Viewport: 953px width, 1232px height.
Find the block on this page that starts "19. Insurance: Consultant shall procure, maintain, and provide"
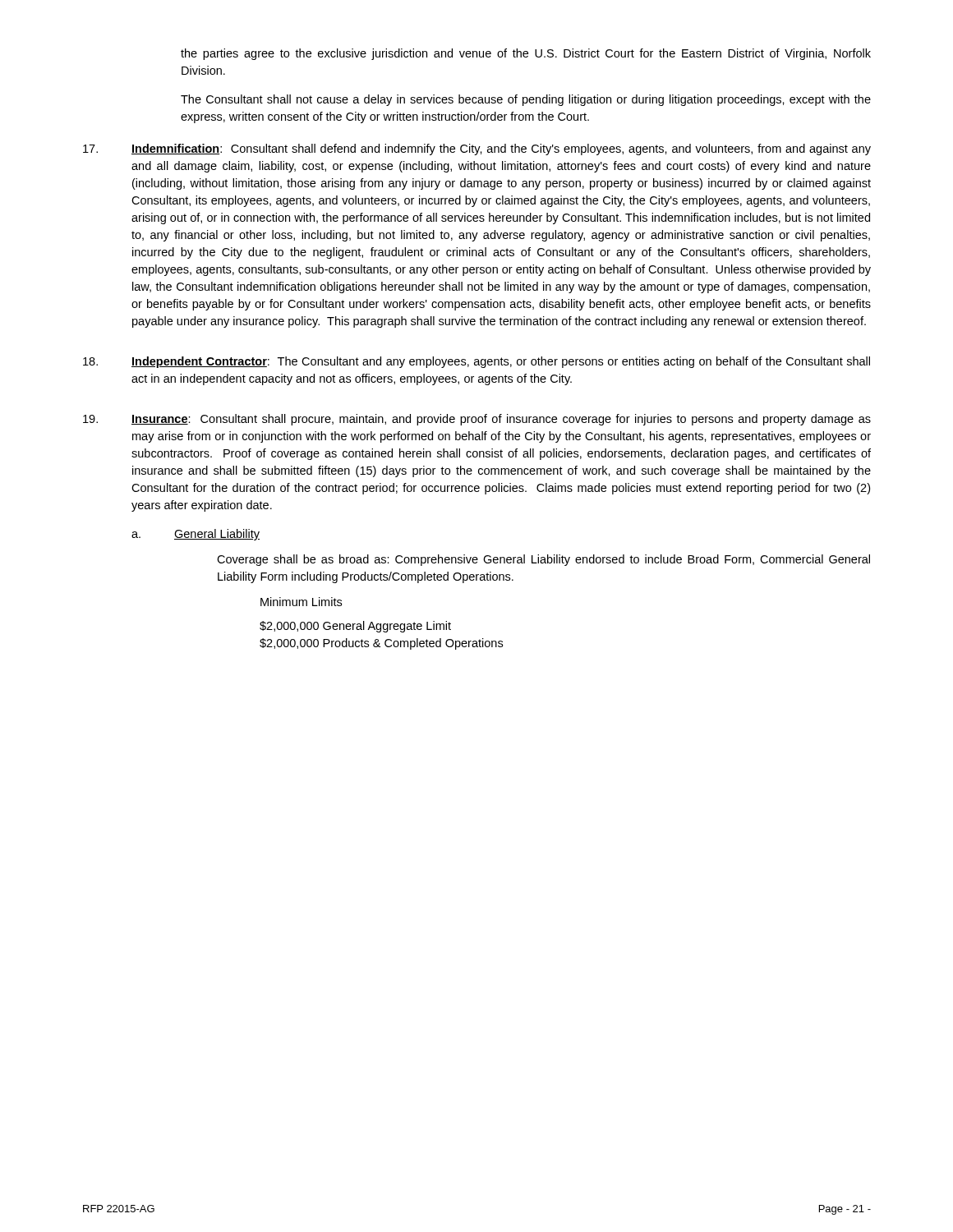tap(477, 420)
